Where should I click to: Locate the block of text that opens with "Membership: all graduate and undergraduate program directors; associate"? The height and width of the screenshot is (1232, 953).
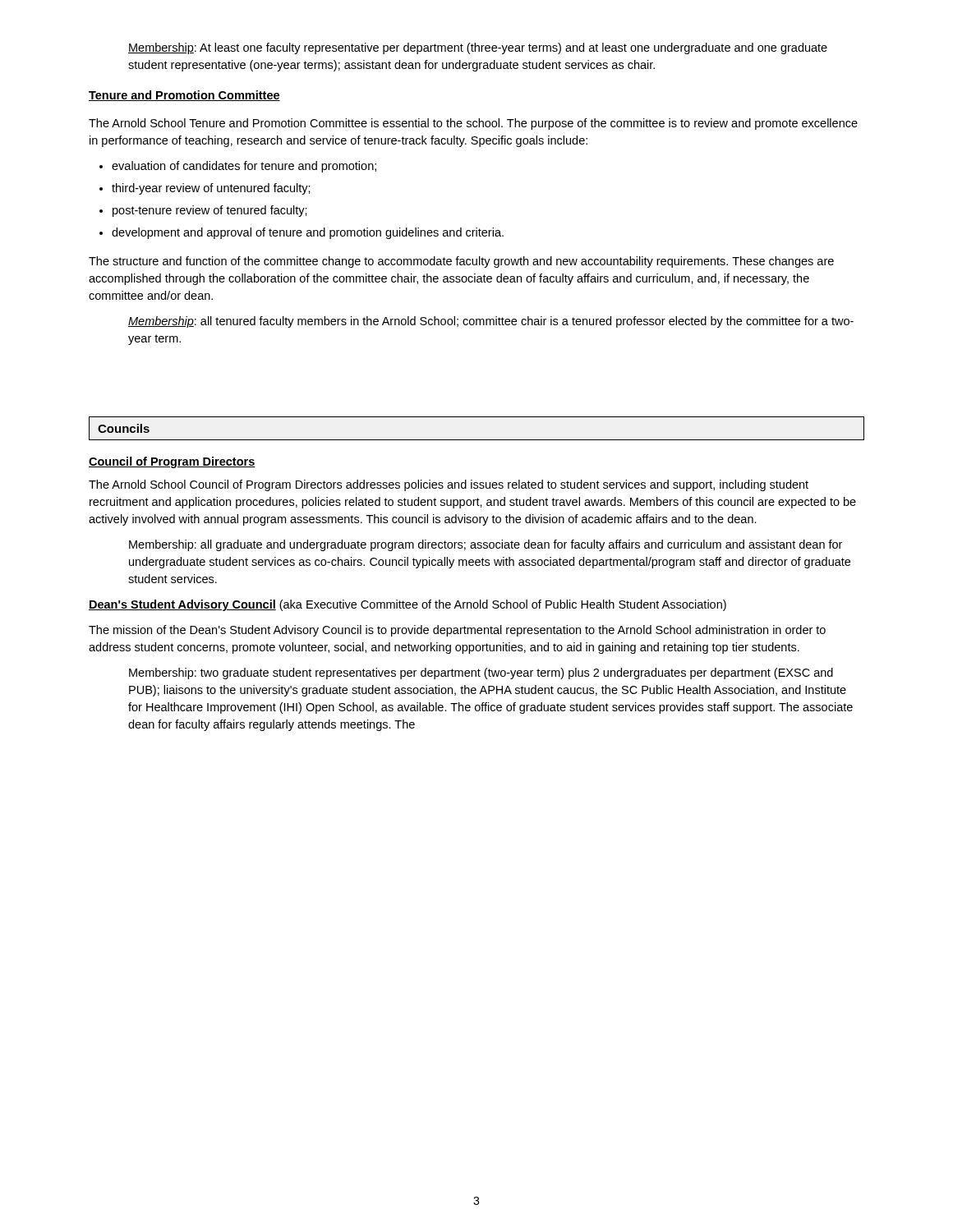coord(492,562)
